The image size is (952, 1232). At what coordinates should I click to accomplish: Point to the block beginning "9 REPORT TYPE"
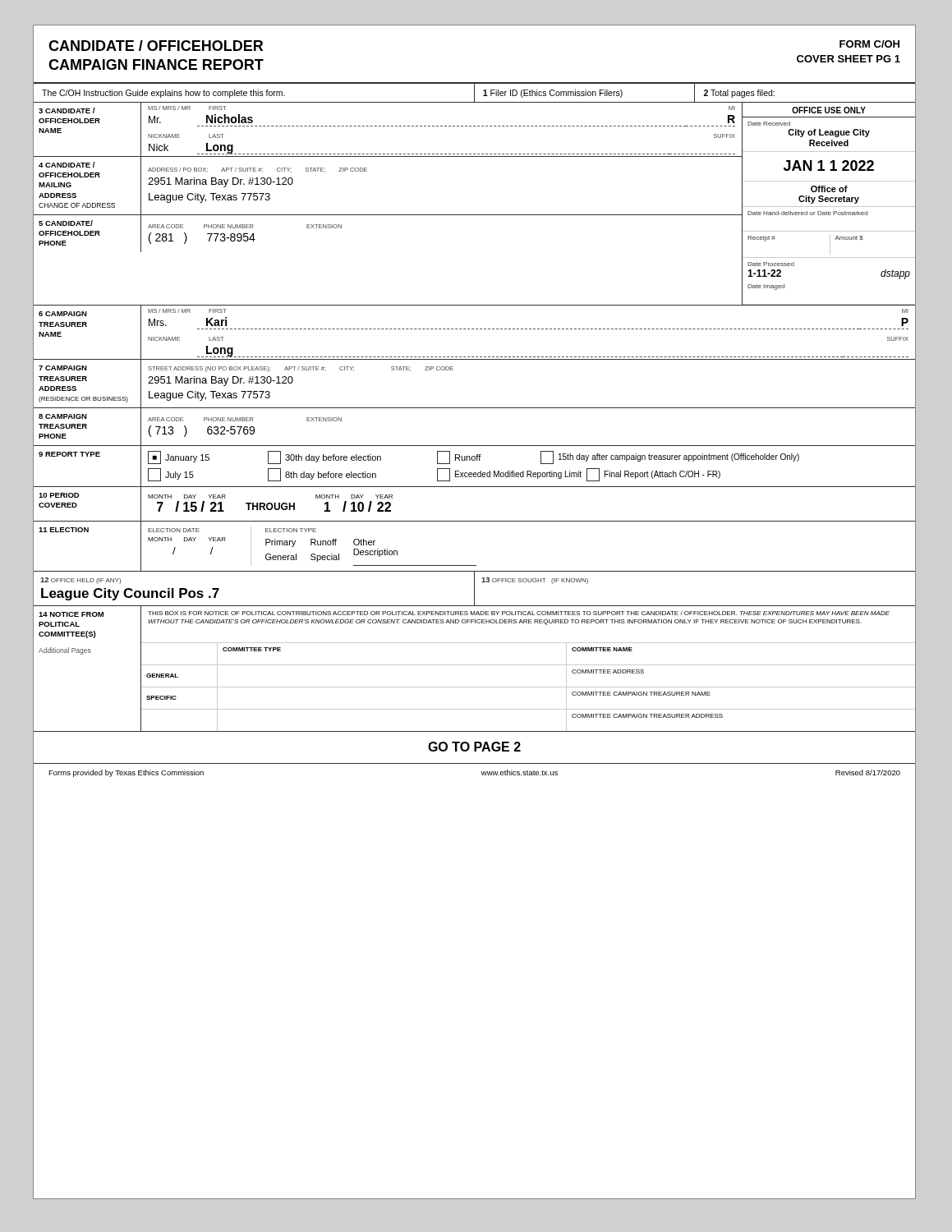[x=474, y=466]
